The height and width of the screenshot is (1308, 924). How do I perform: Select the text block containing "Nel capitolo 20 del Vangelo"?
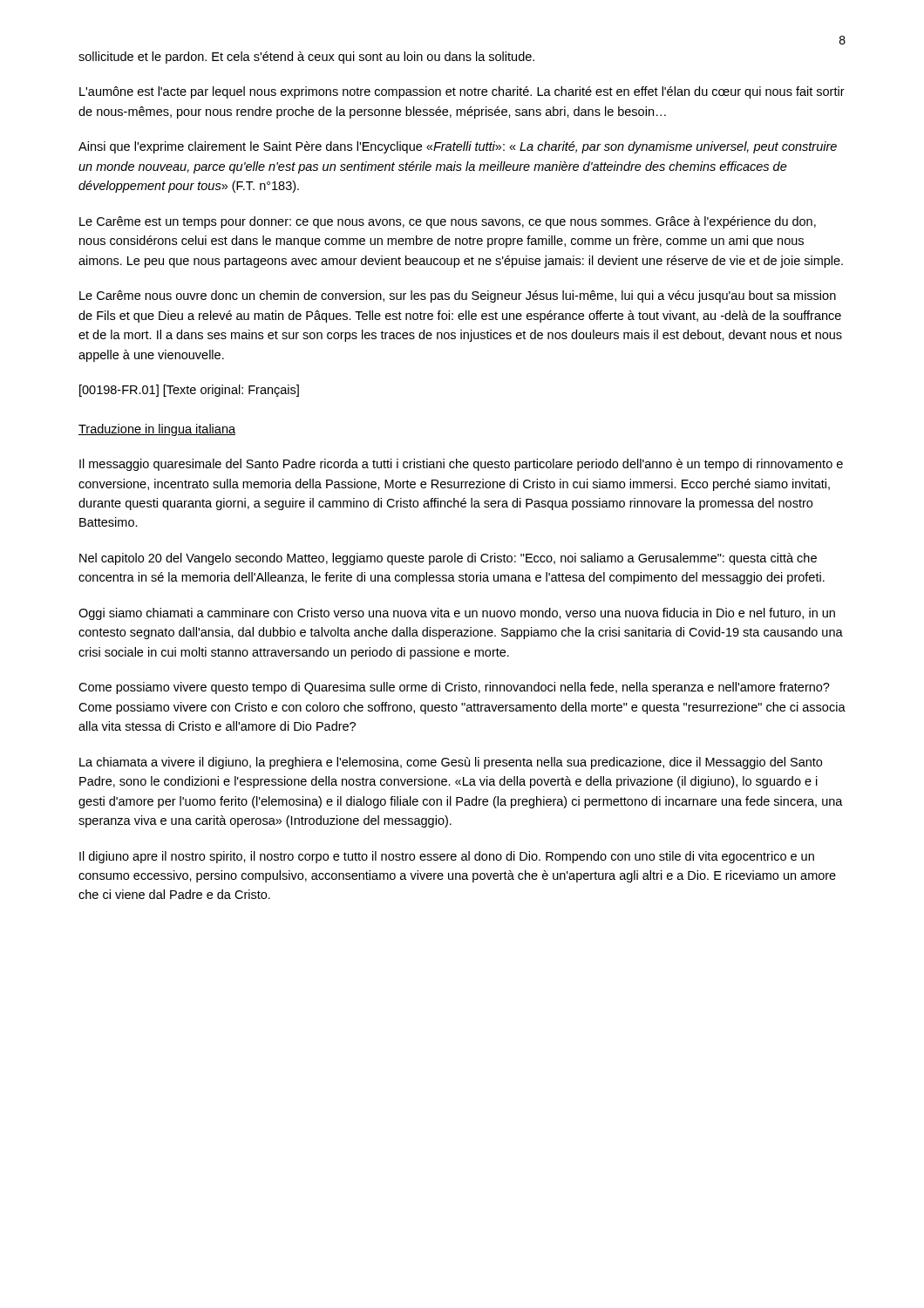[452, 568]
